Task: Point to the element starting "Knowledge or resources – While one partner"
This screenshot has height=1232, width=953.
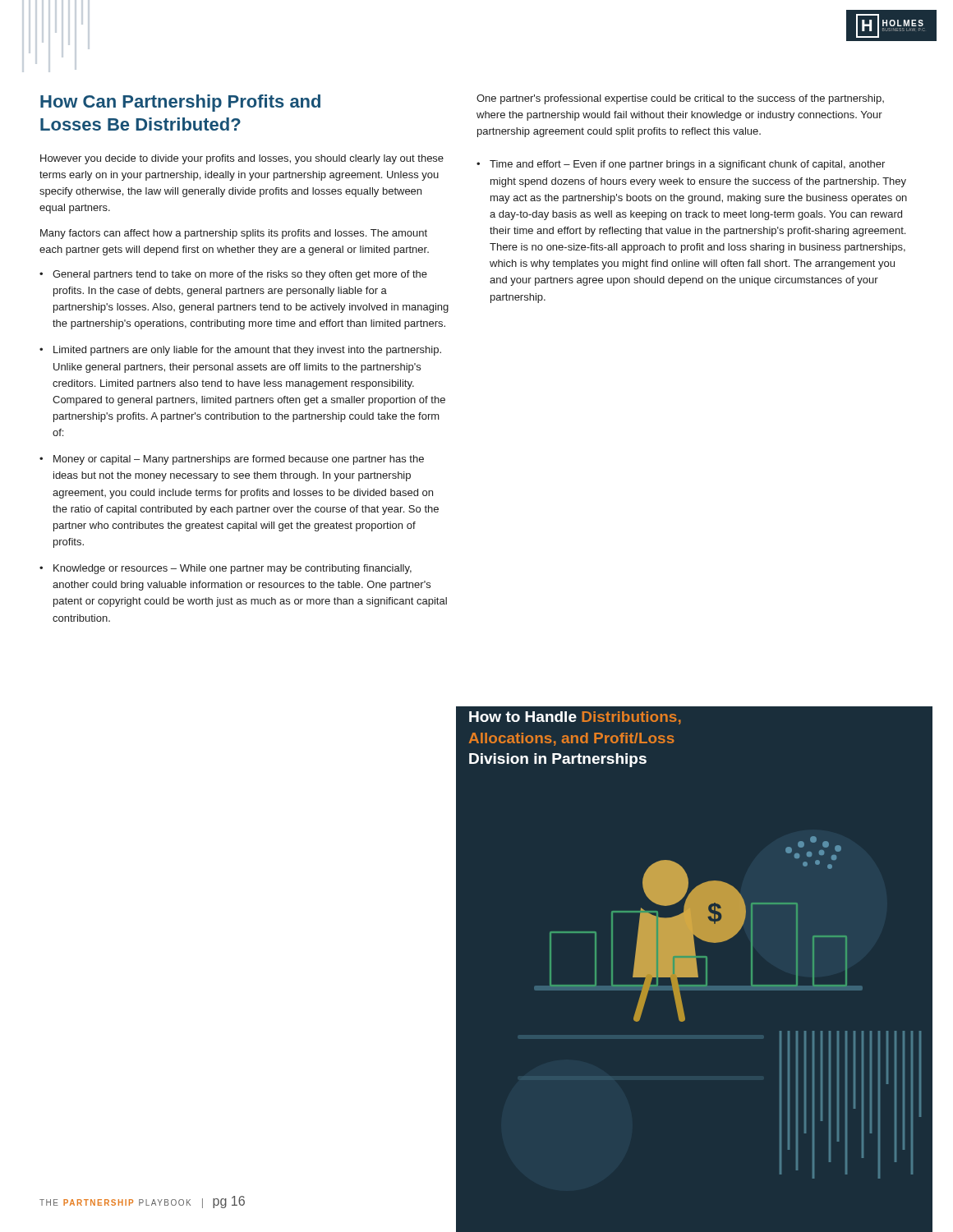Action: [x=250, y=593]
